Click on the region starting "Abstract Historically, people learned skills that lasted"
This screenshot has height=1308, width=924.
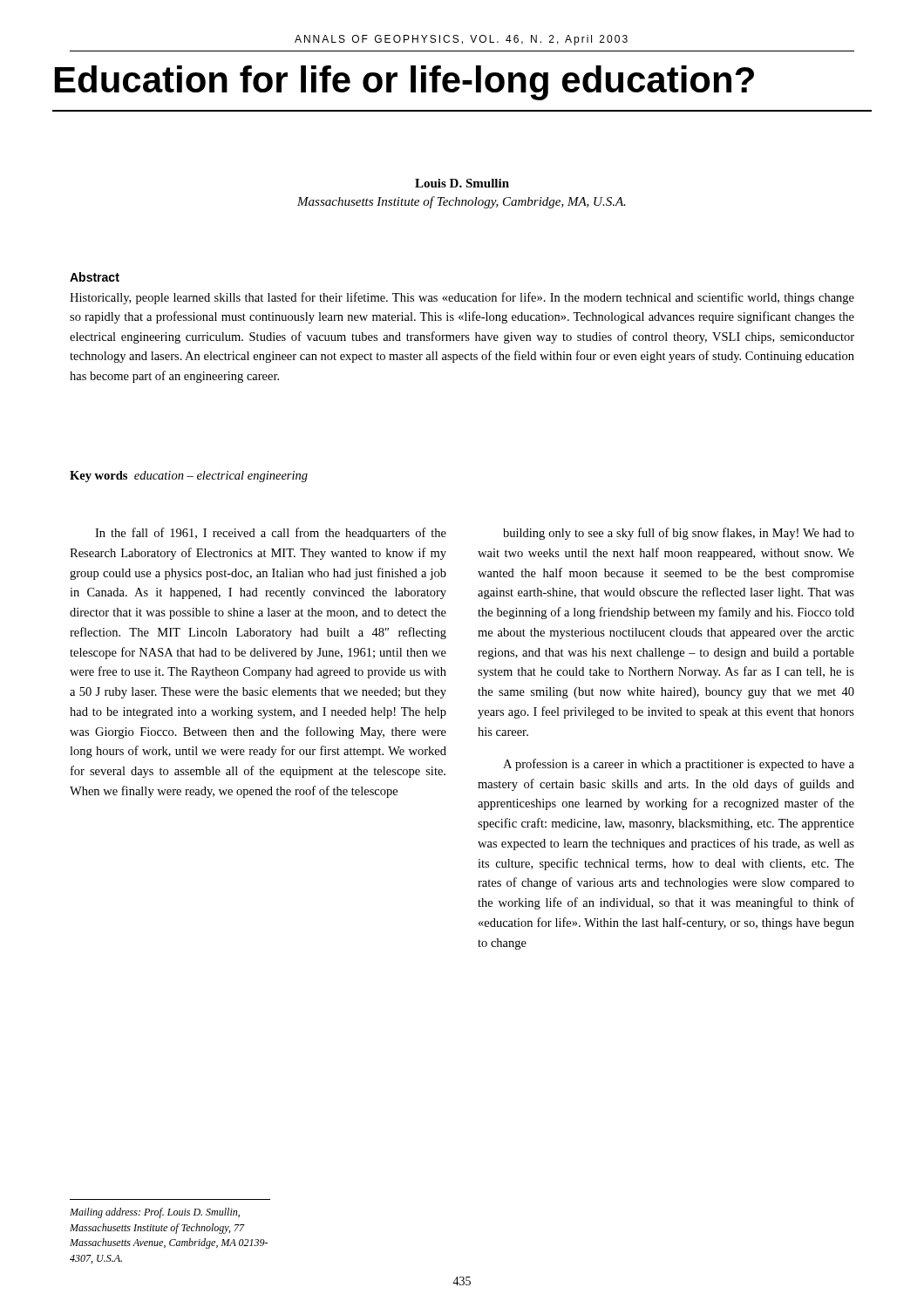click(462, 328)
